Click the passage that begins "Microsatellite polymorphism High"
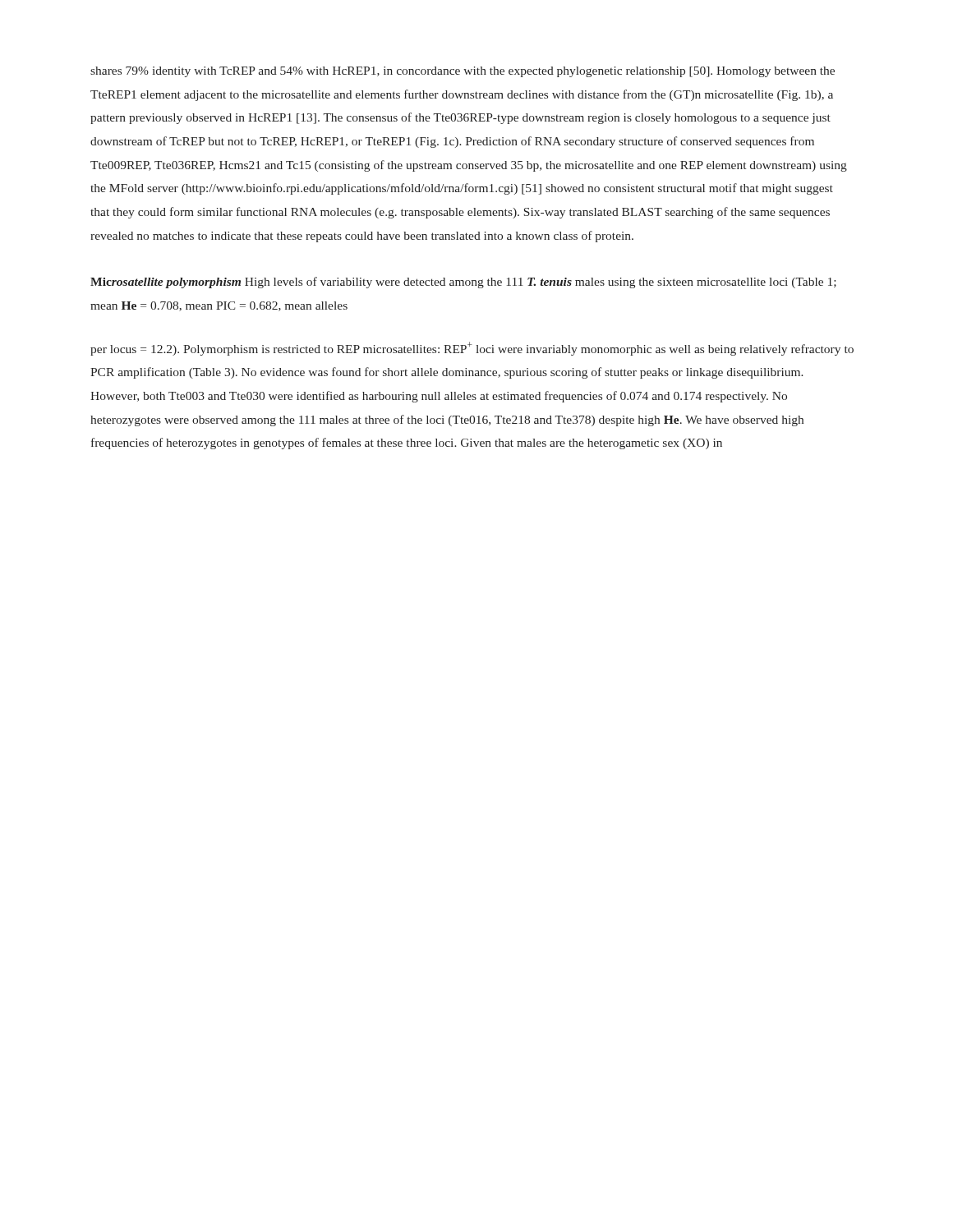 pos(464,293)
